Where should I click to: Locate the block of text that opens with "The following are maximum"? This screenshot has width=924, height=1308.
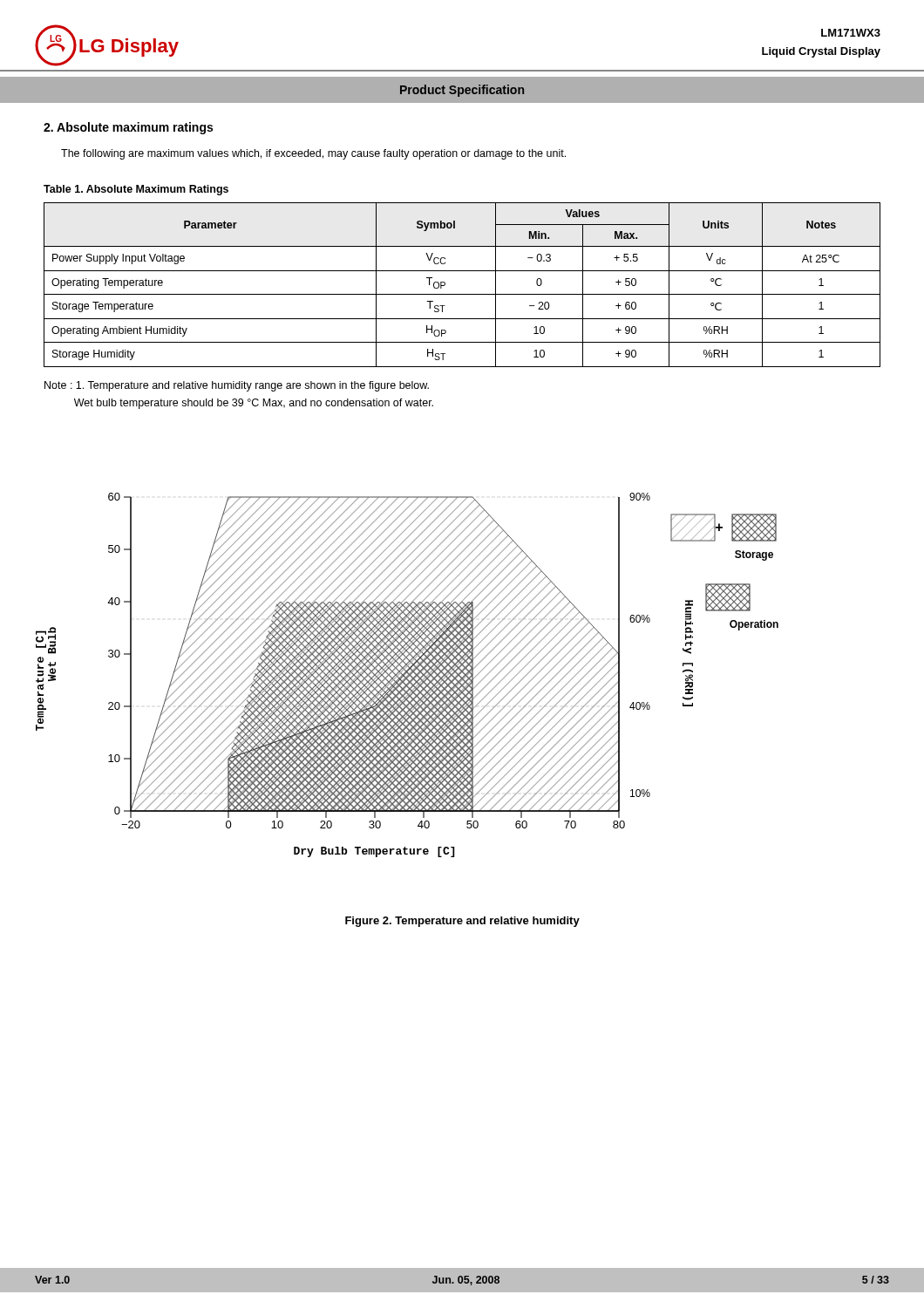(314, 153)
